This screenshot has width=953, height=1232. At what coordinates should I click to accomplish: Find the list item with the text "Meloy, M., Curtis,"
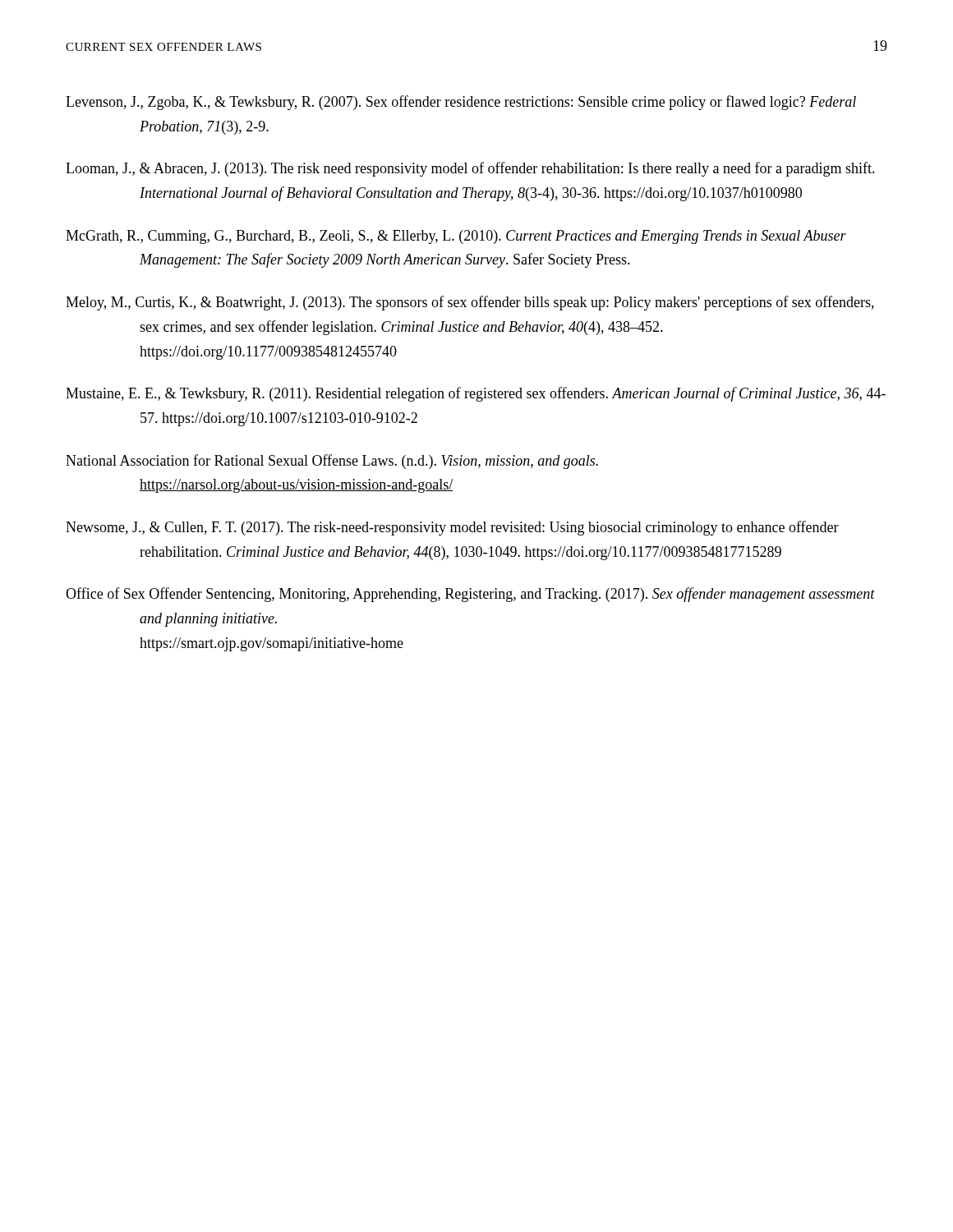(470, 327)
